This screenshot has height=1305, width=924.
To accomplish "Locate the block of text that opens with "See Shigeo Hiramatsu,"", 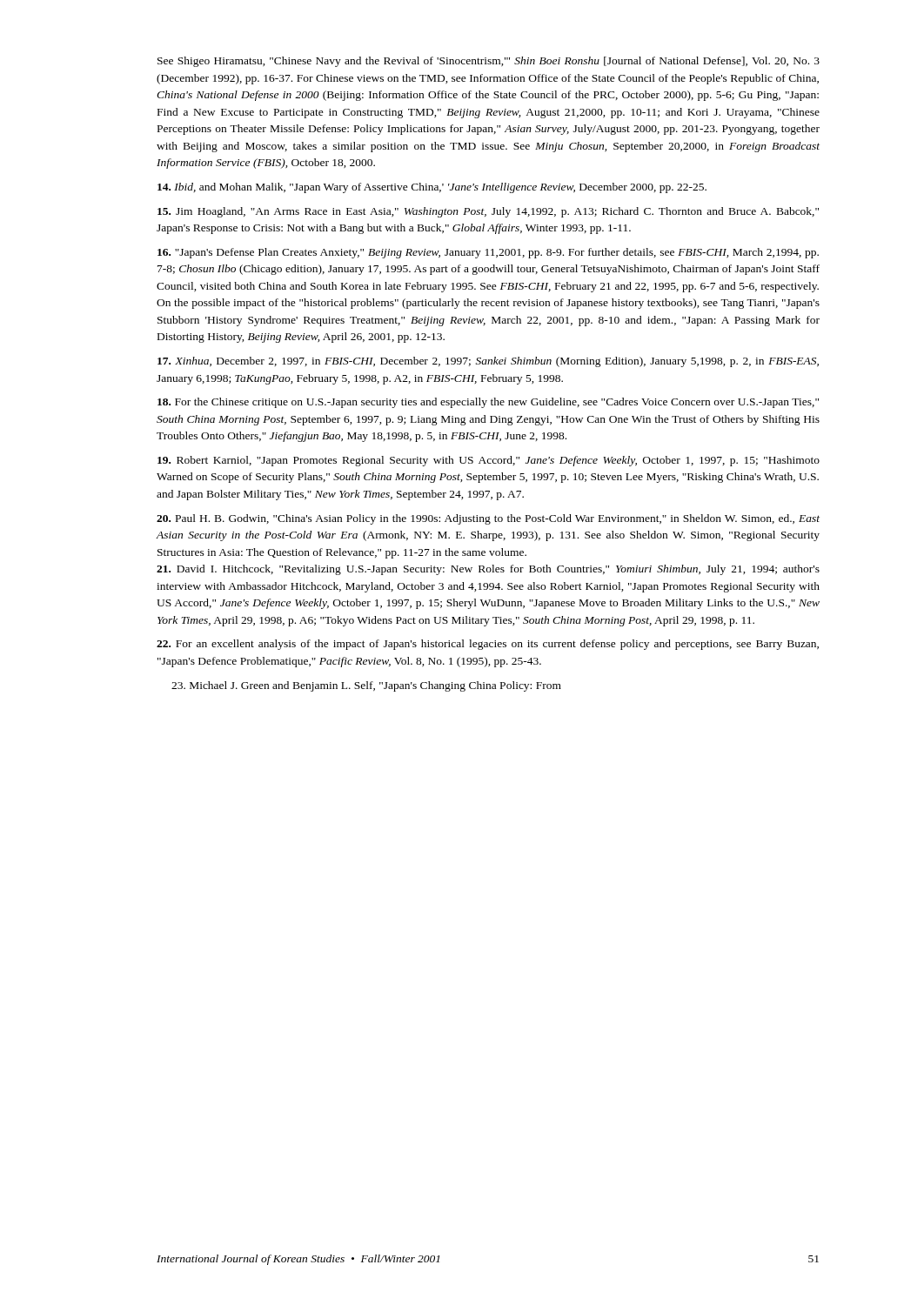I will (488, 112).
